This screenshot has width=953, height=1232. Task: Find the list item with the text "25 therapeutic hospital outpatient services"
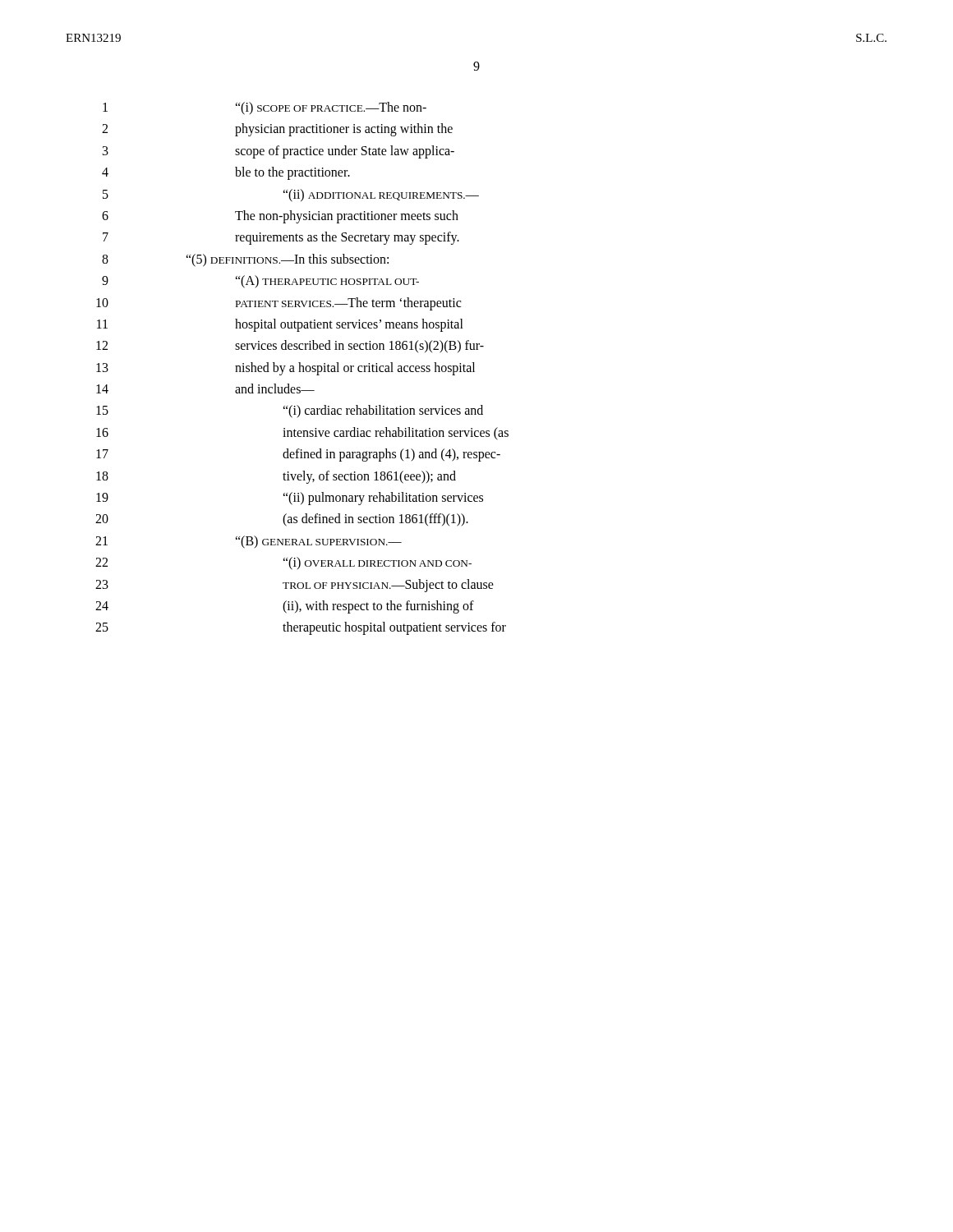[476, 628]
